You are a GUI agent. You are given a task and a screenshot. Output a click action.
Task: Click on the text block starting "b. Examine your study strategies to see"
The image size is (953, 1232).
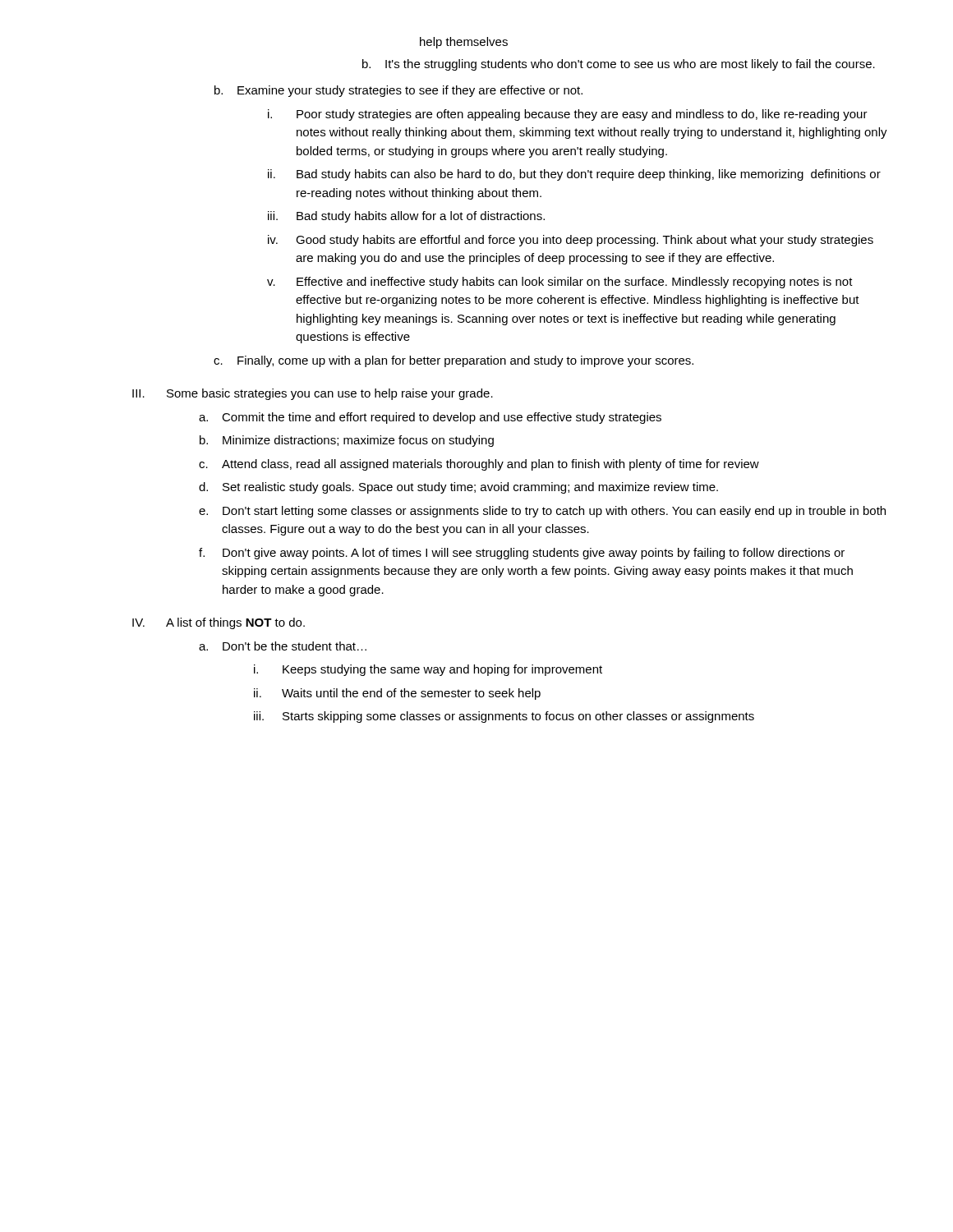399,91
